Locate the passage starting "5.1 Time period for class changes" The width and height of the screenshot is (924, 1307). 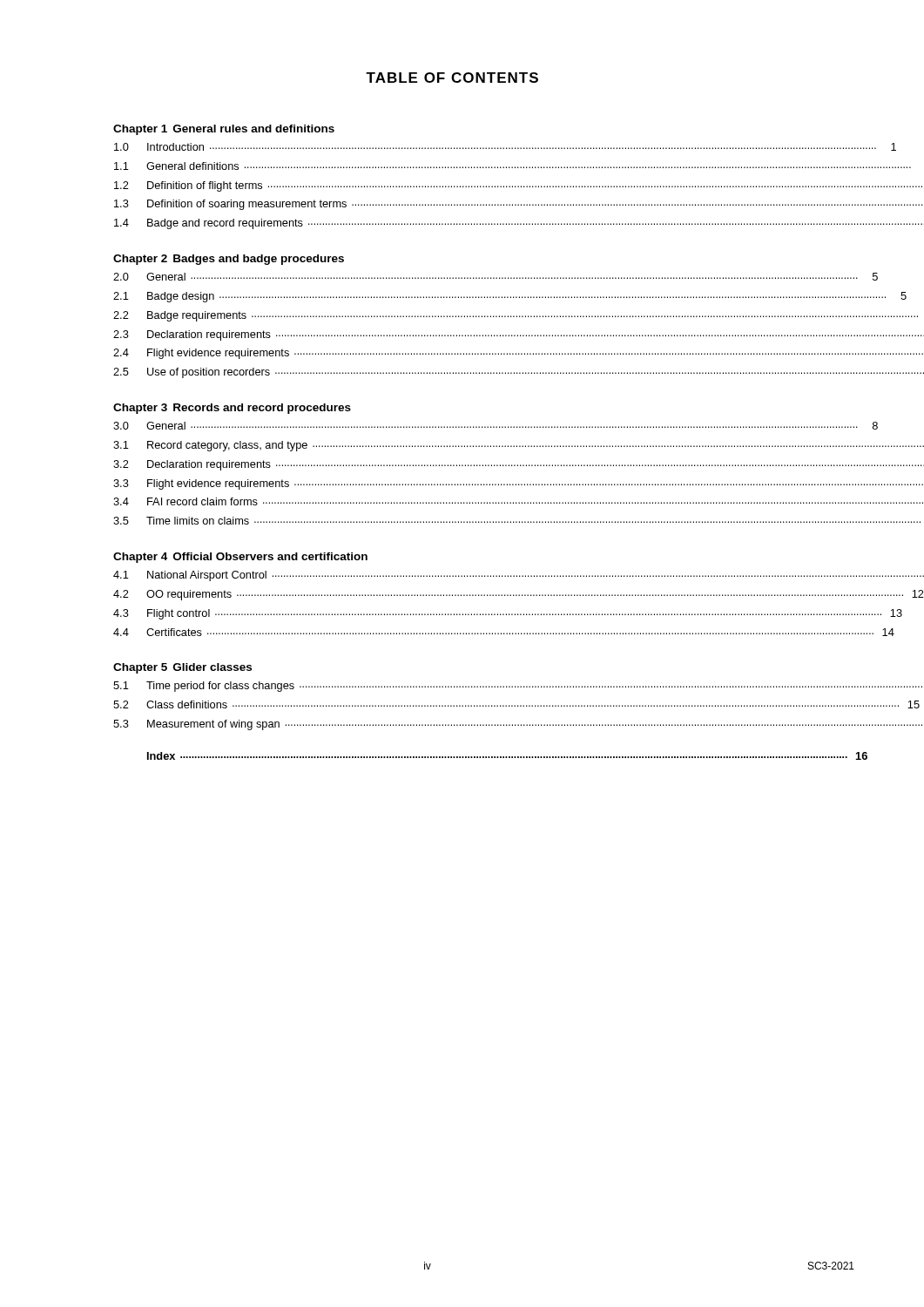(x=453, y=686)
